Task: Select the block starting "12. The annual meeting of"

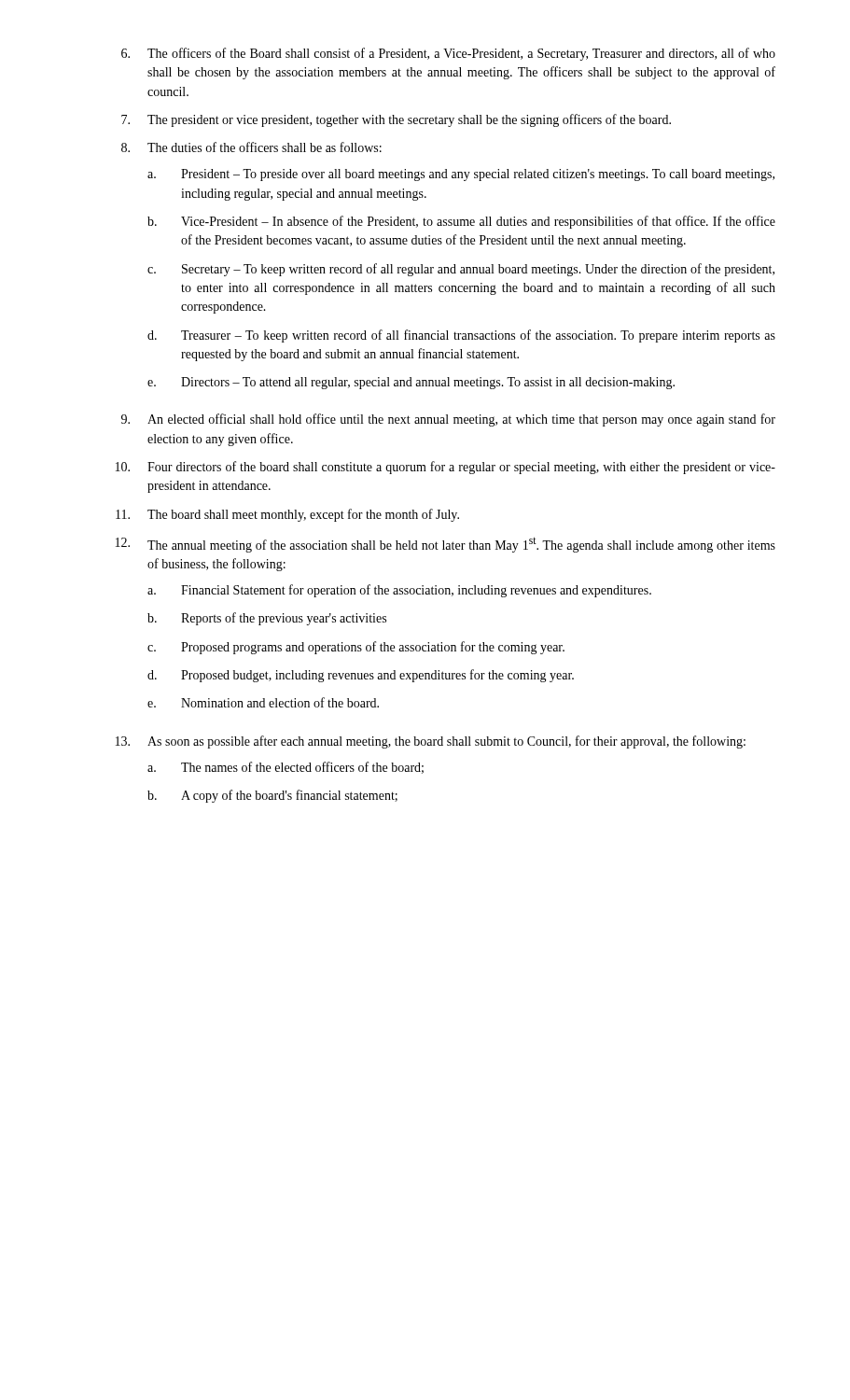Action: point(446,545)
